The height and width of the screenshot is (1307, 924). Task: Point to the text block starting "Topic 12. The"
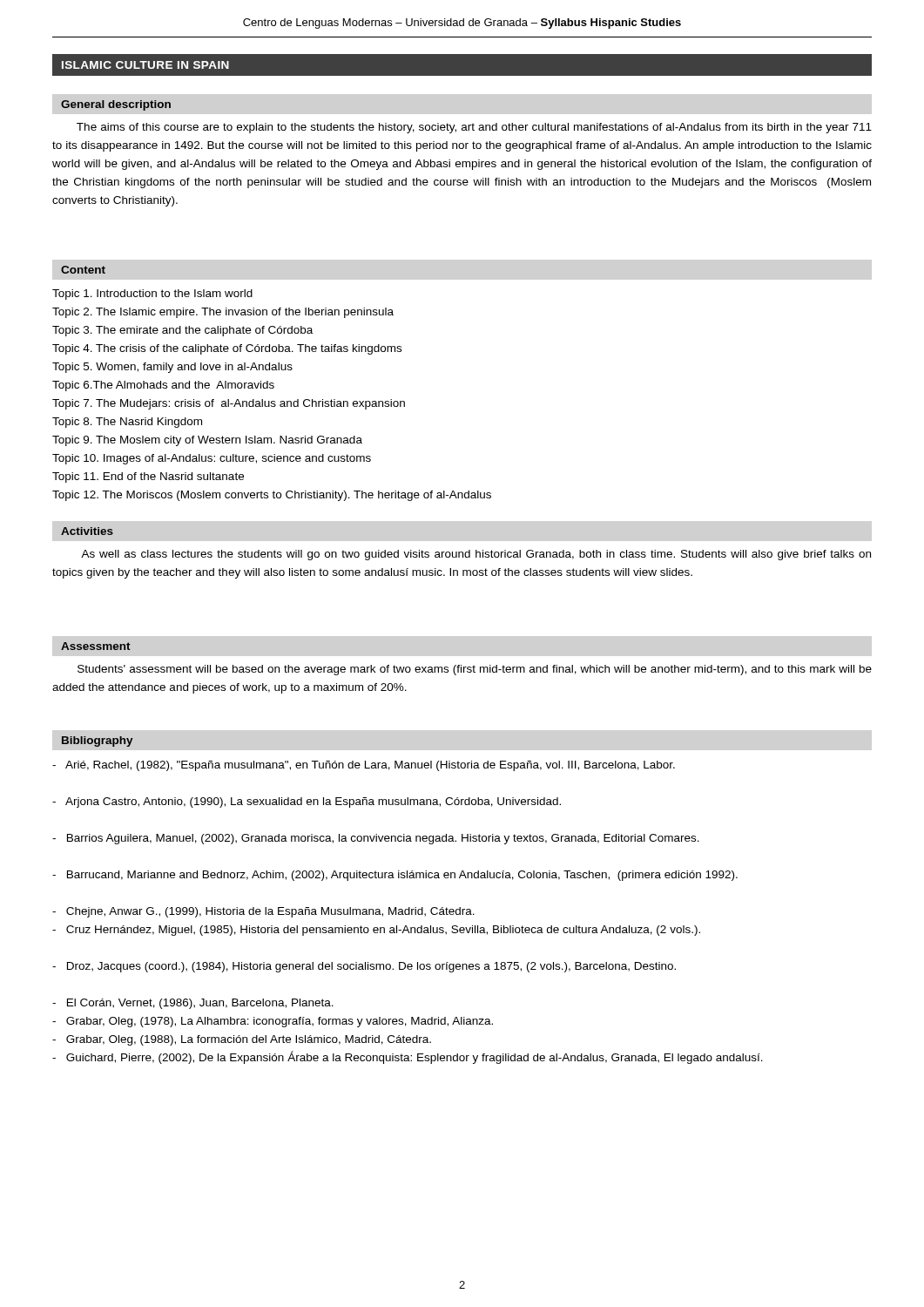click(x=462, y=495)
